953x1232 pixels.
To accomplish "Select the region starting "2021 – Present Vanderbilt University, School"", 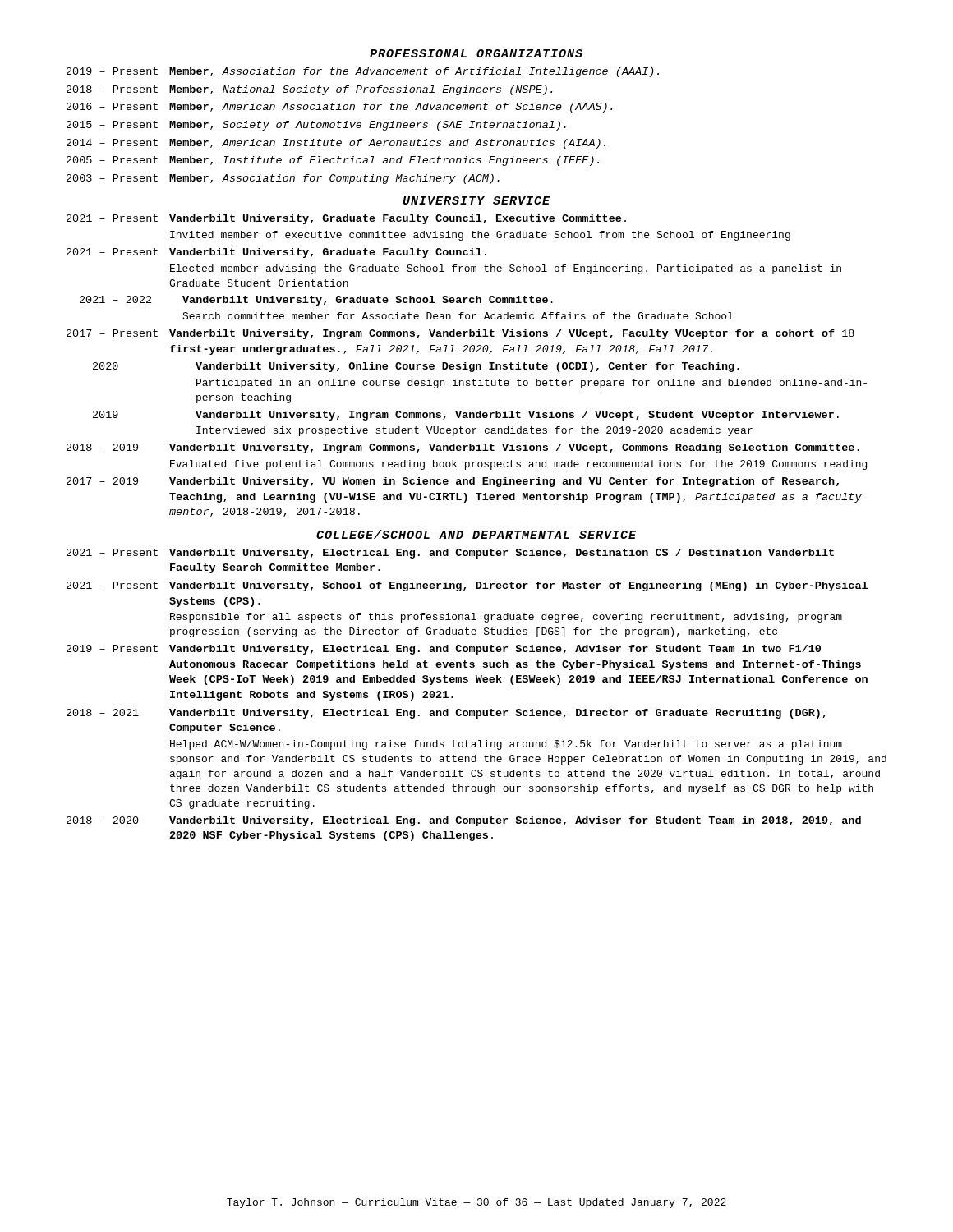I will 476,609.
